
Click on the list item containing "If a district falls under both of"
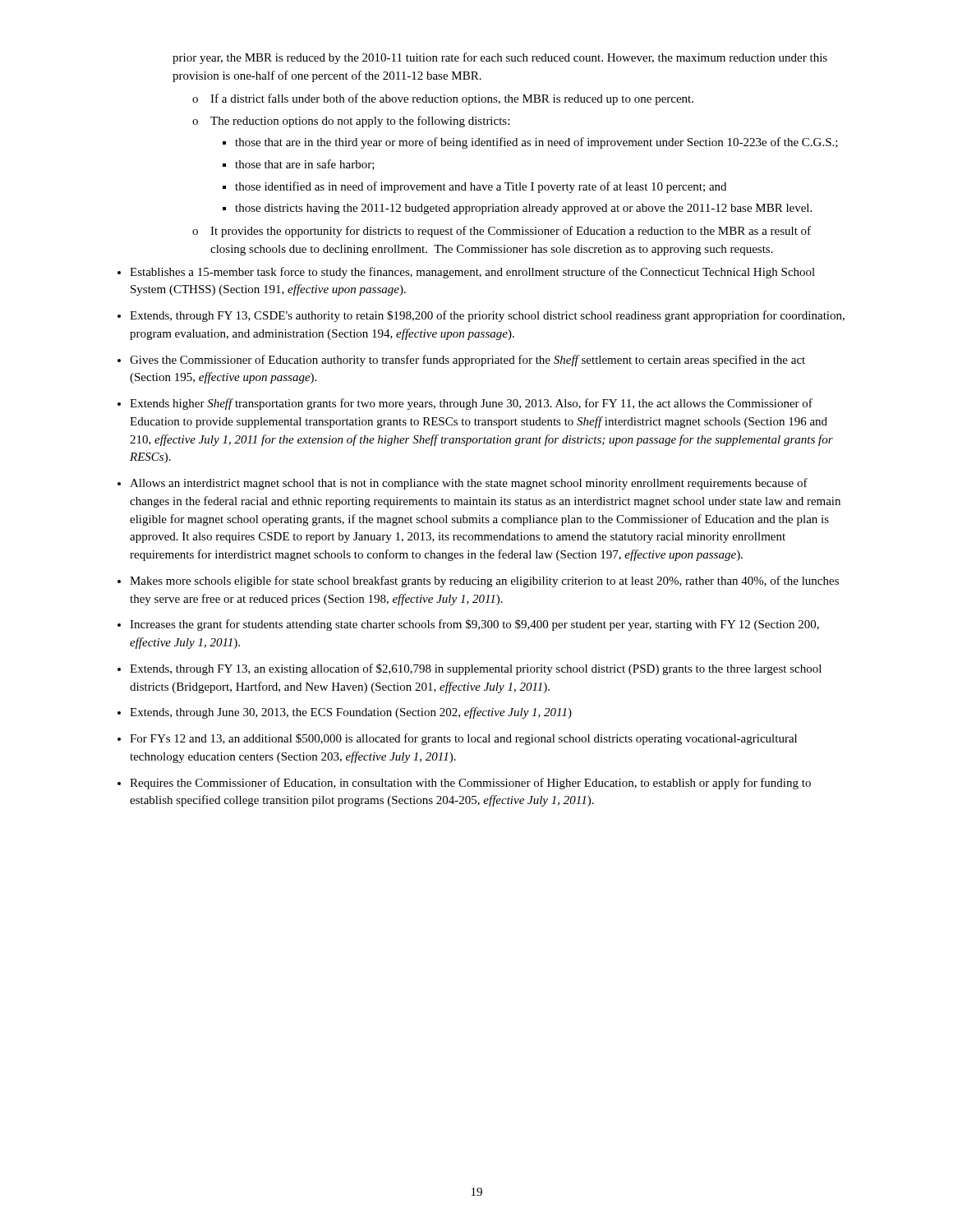(452, 98)
